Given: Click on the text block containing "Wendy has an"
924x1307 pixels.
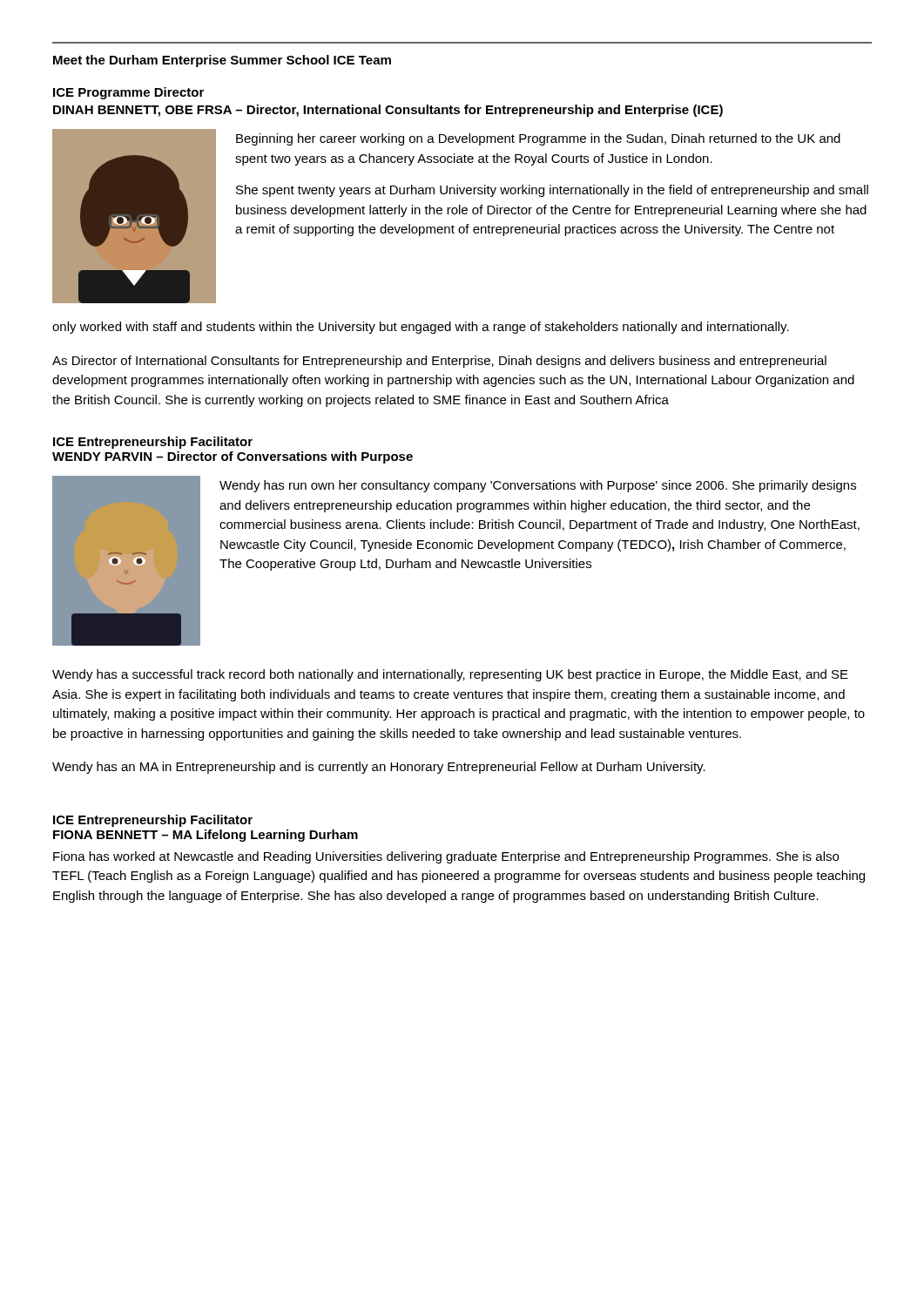Looking at the screenshot, I should pos(462,767).
